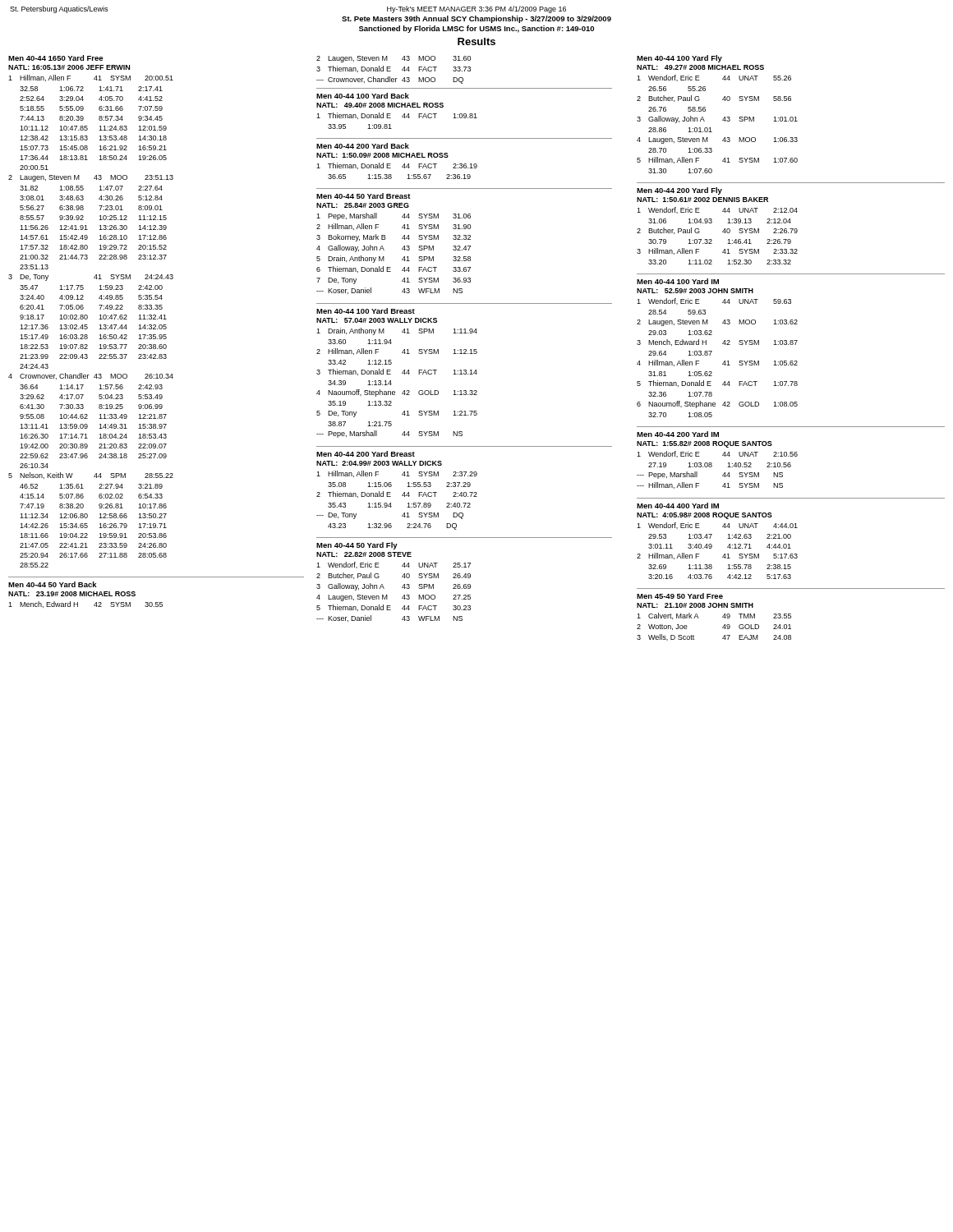Select the element starting "Men 40-44 200 Yard IM NATL:"
This screenshot has width=953, height=1232.
[791, 460]
